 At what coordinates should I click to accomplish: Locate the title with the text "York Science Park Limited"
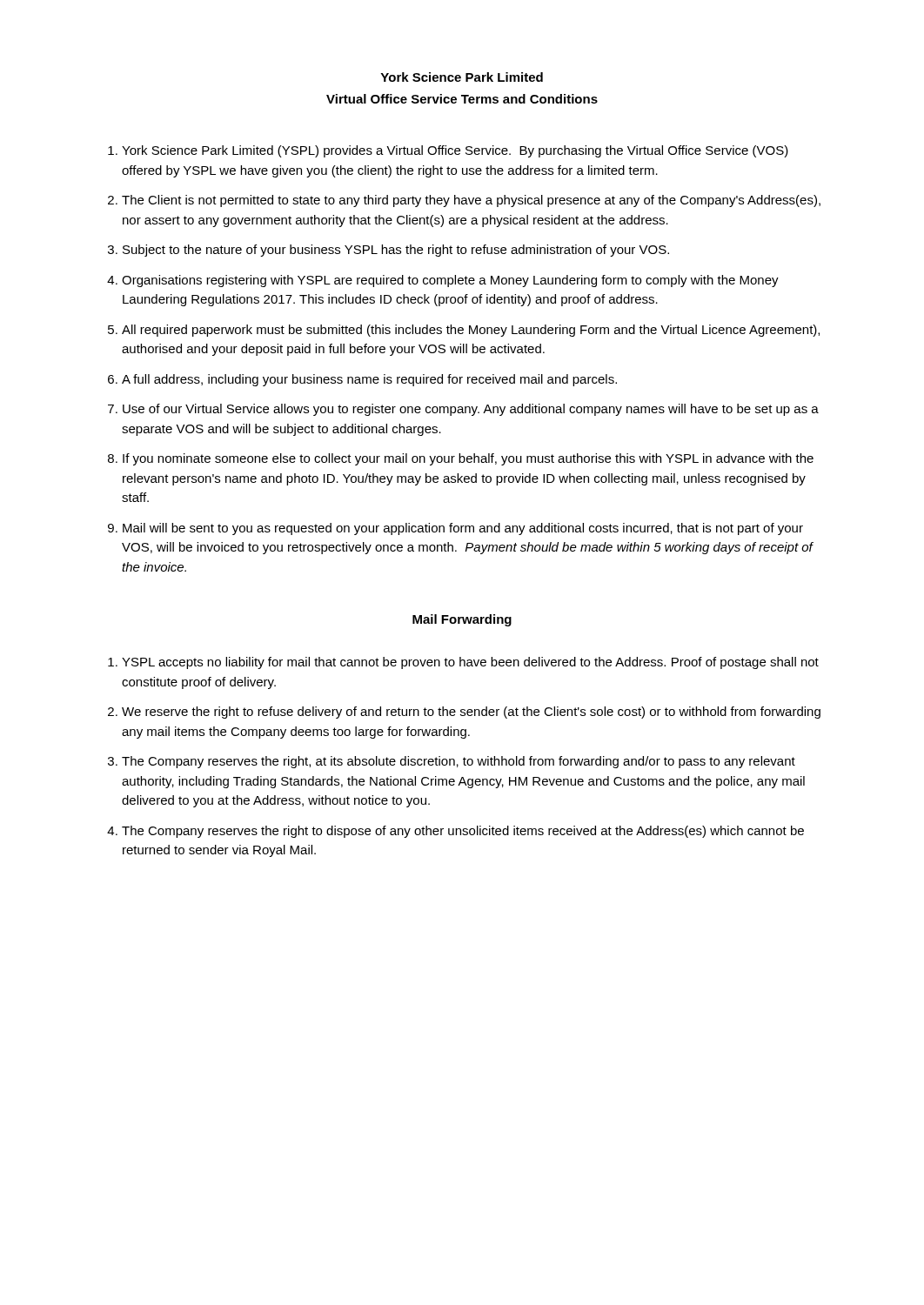pyautogui.click(x=462, y=77)
